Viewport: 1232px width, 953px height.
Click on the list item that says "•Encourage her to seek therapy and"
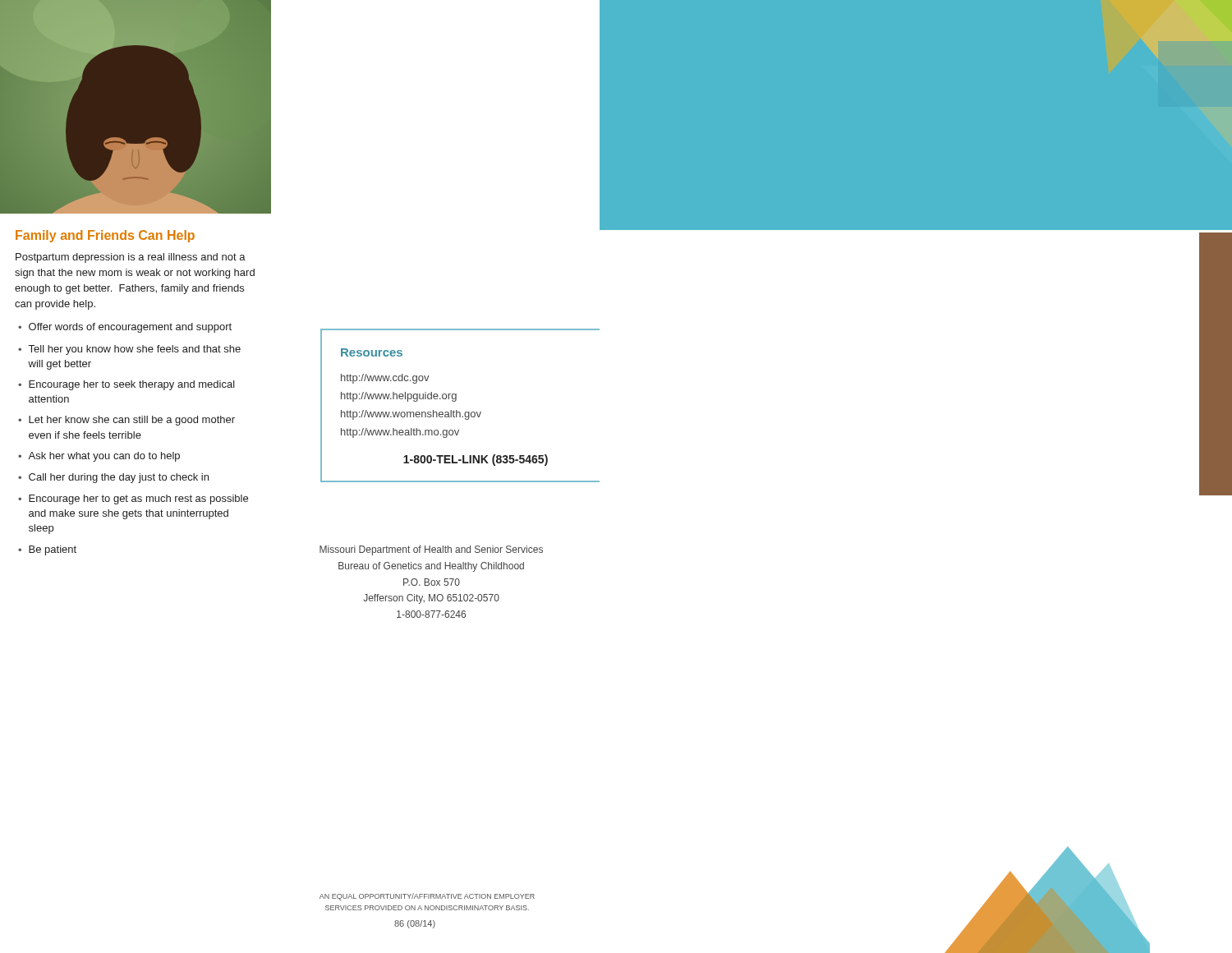point(137,392)
